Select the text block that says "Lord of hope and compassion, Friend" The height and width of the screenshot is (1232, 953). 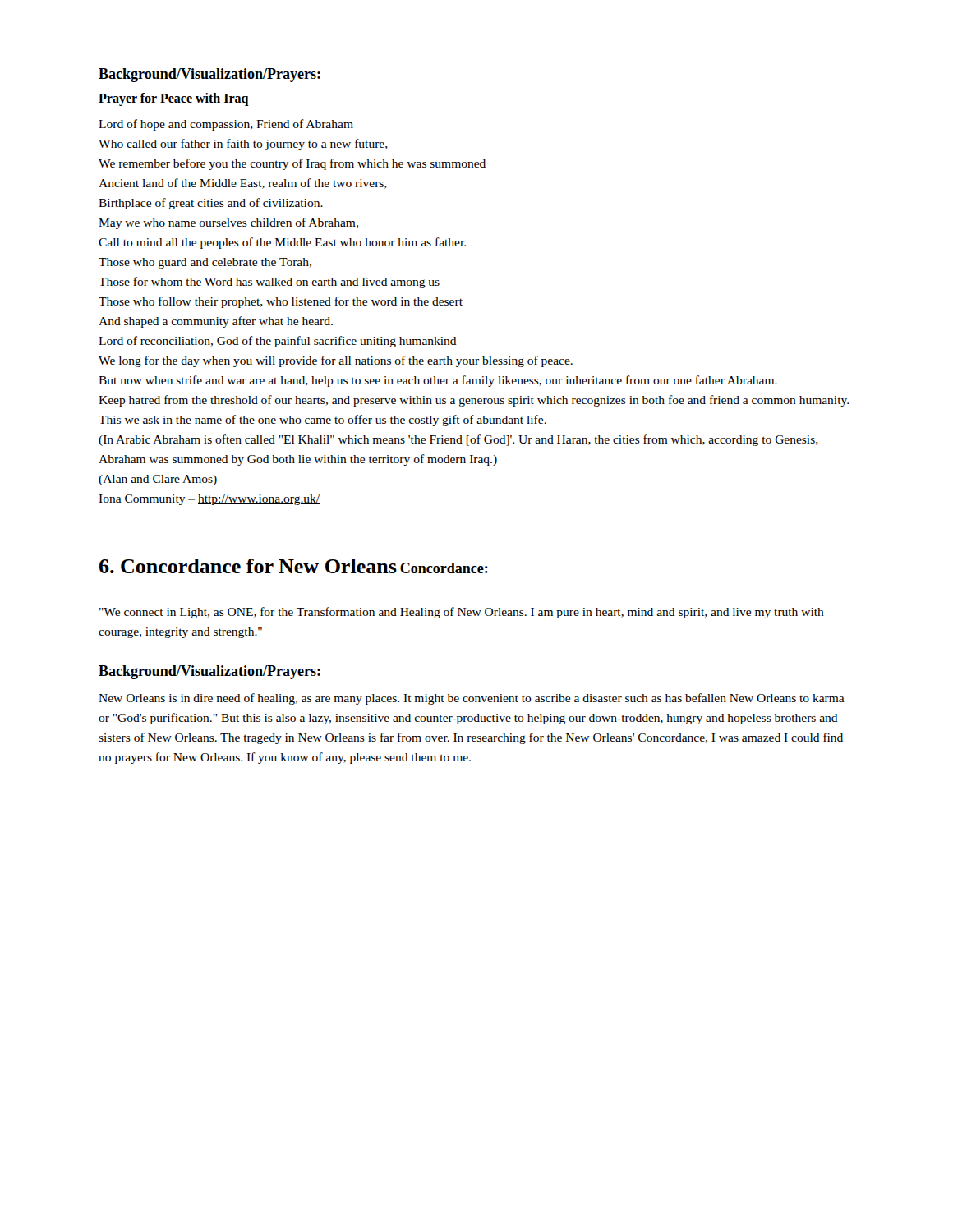tap(226, 125)
